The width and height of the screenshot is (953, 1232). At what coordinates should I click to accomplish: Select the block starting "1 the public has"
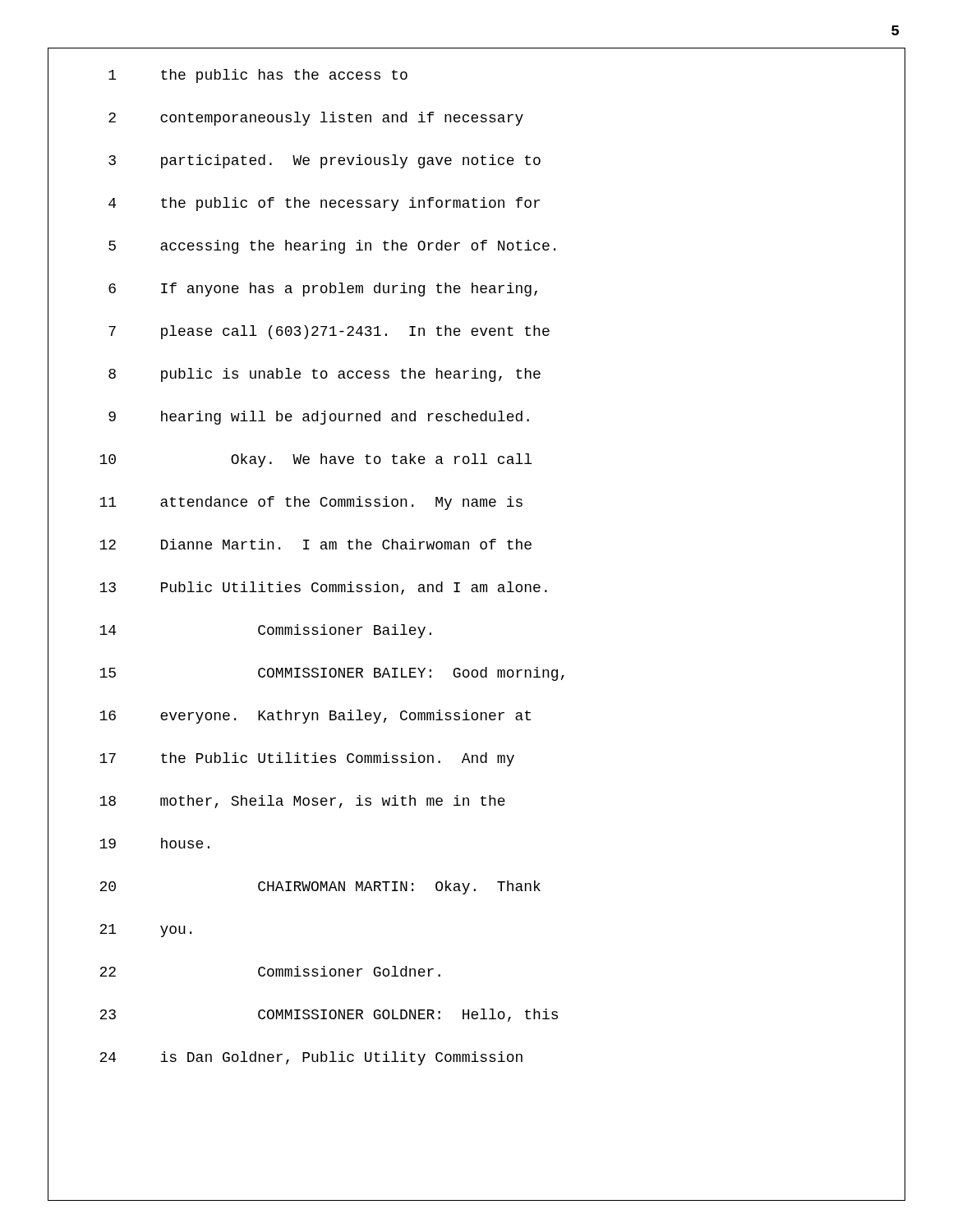pos(476,580)
